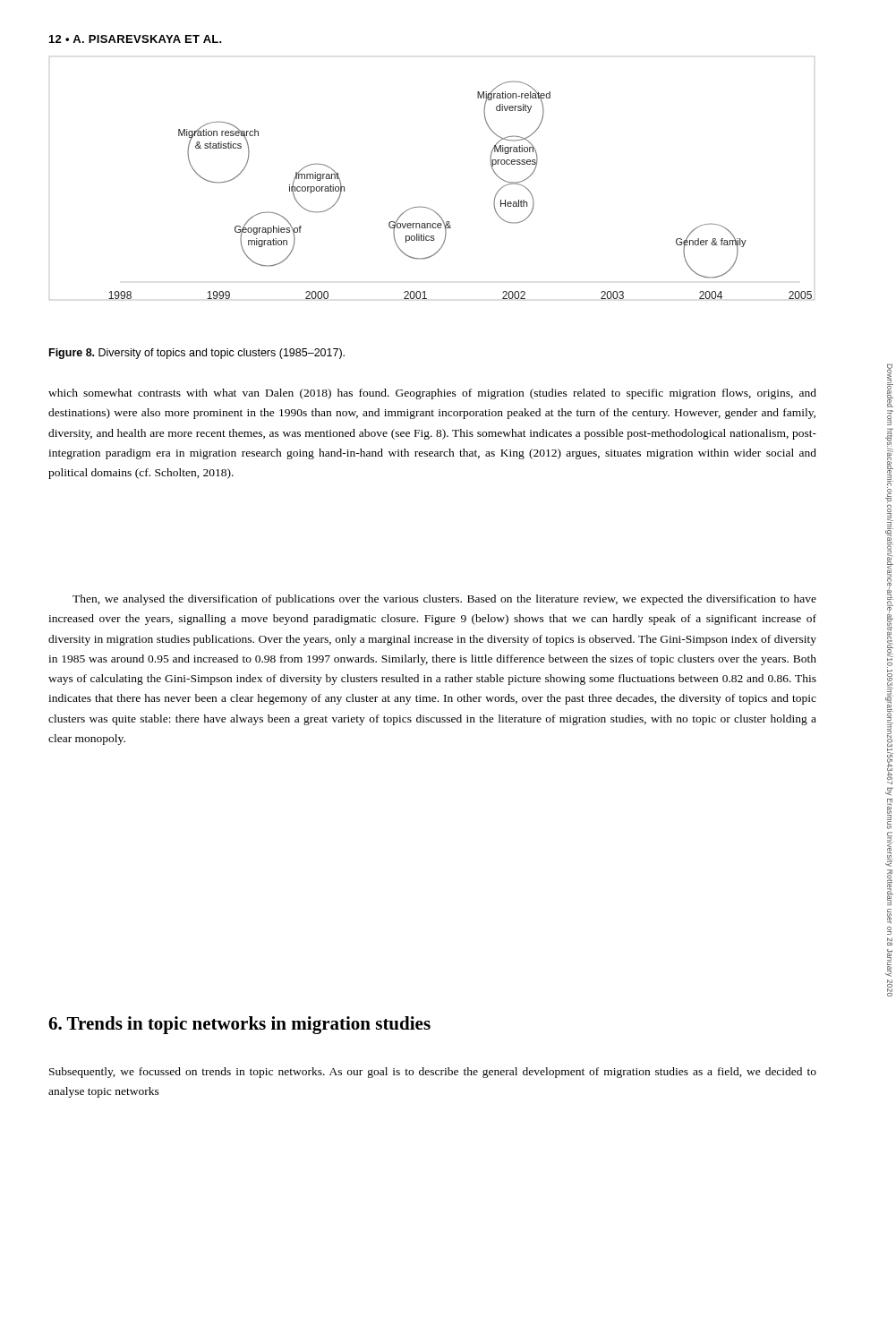
Task: Where is the caption that starts "Figure 8. Diversity of topics and"?
Action: 197,353
